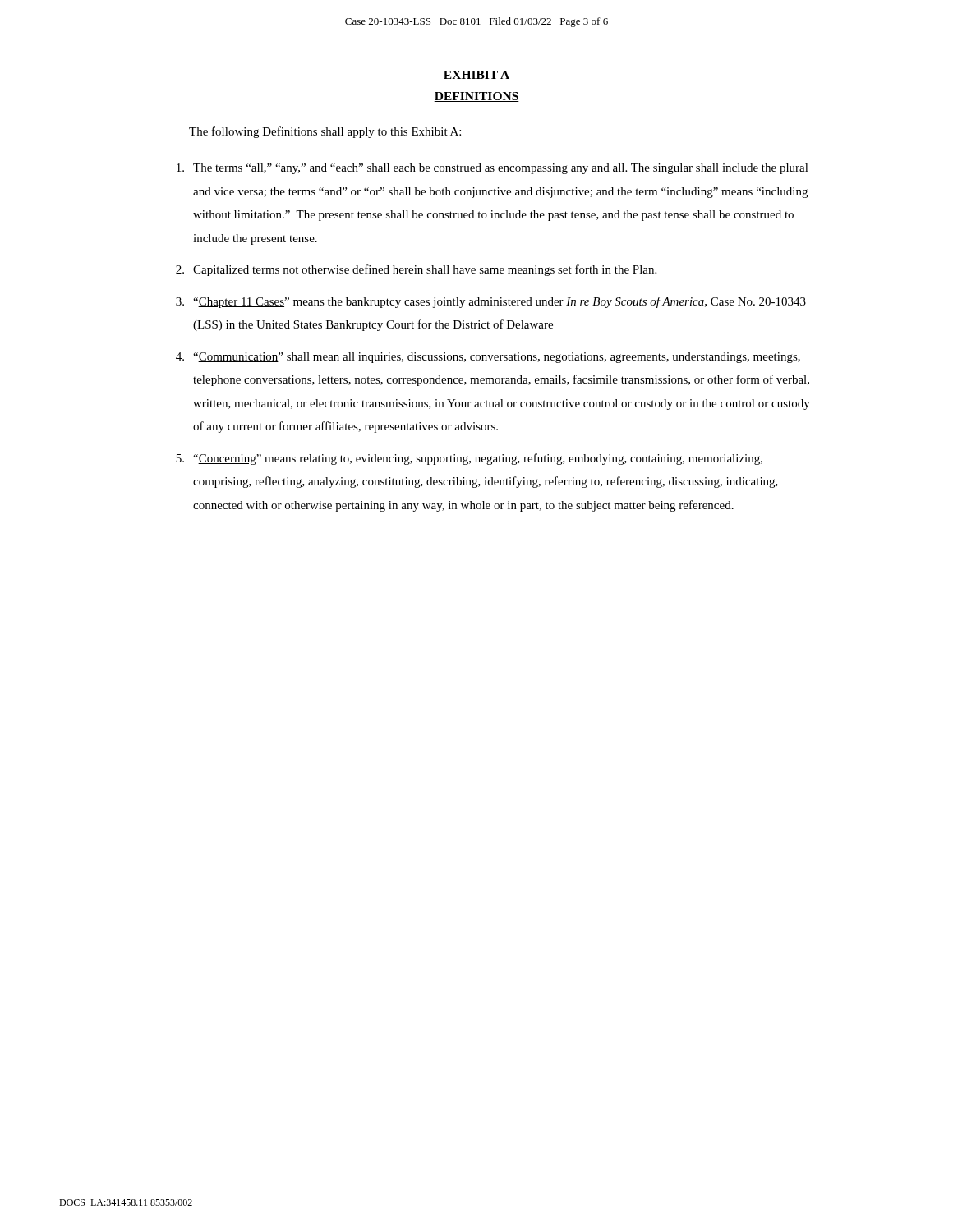Click on the list item with the text "The terms “all,” “any,” and “each” shall"

pos(476,205)
